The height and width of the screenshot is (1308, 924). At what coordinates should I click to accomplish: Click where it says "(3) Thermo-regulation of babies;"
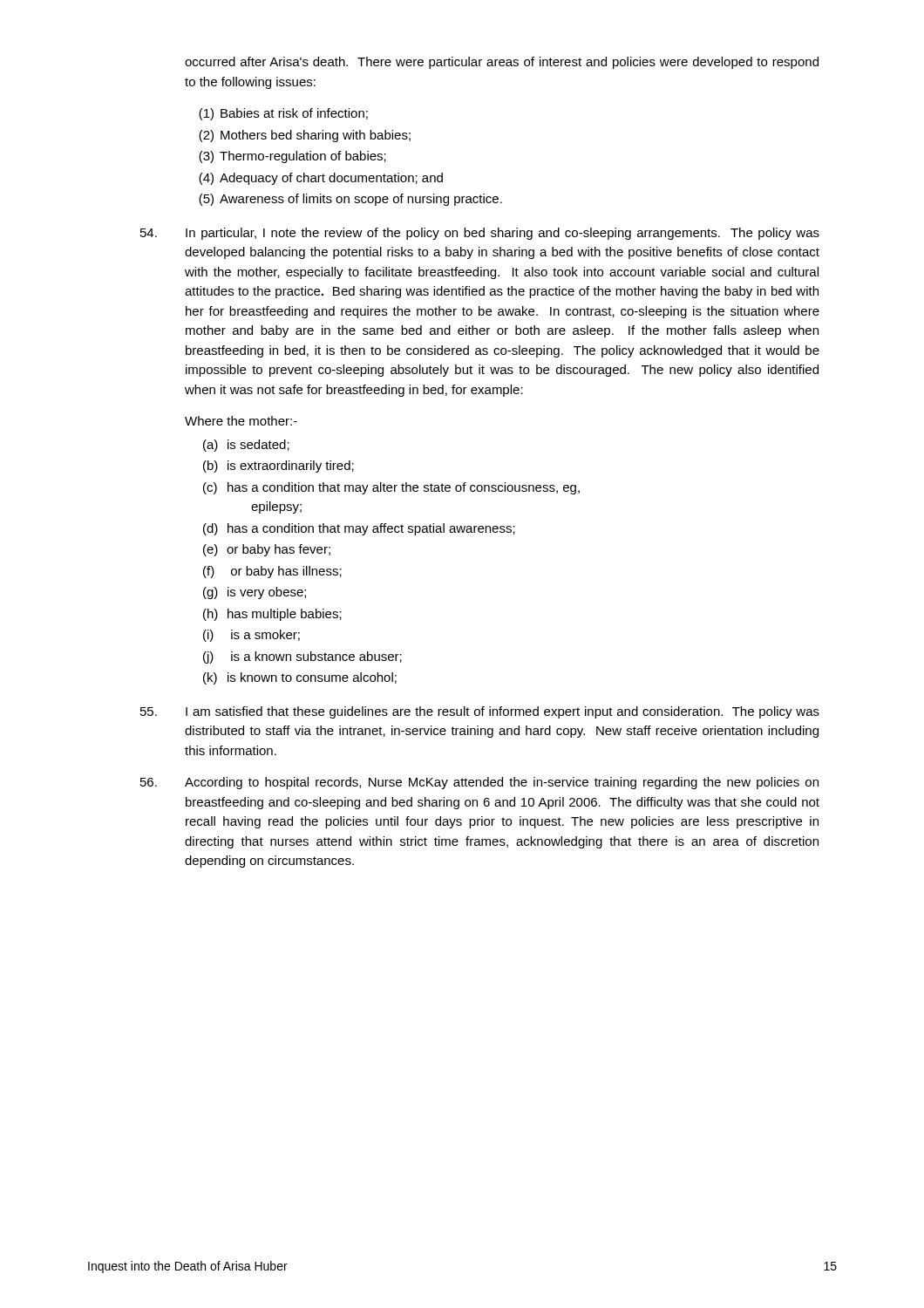pos(286,156)
